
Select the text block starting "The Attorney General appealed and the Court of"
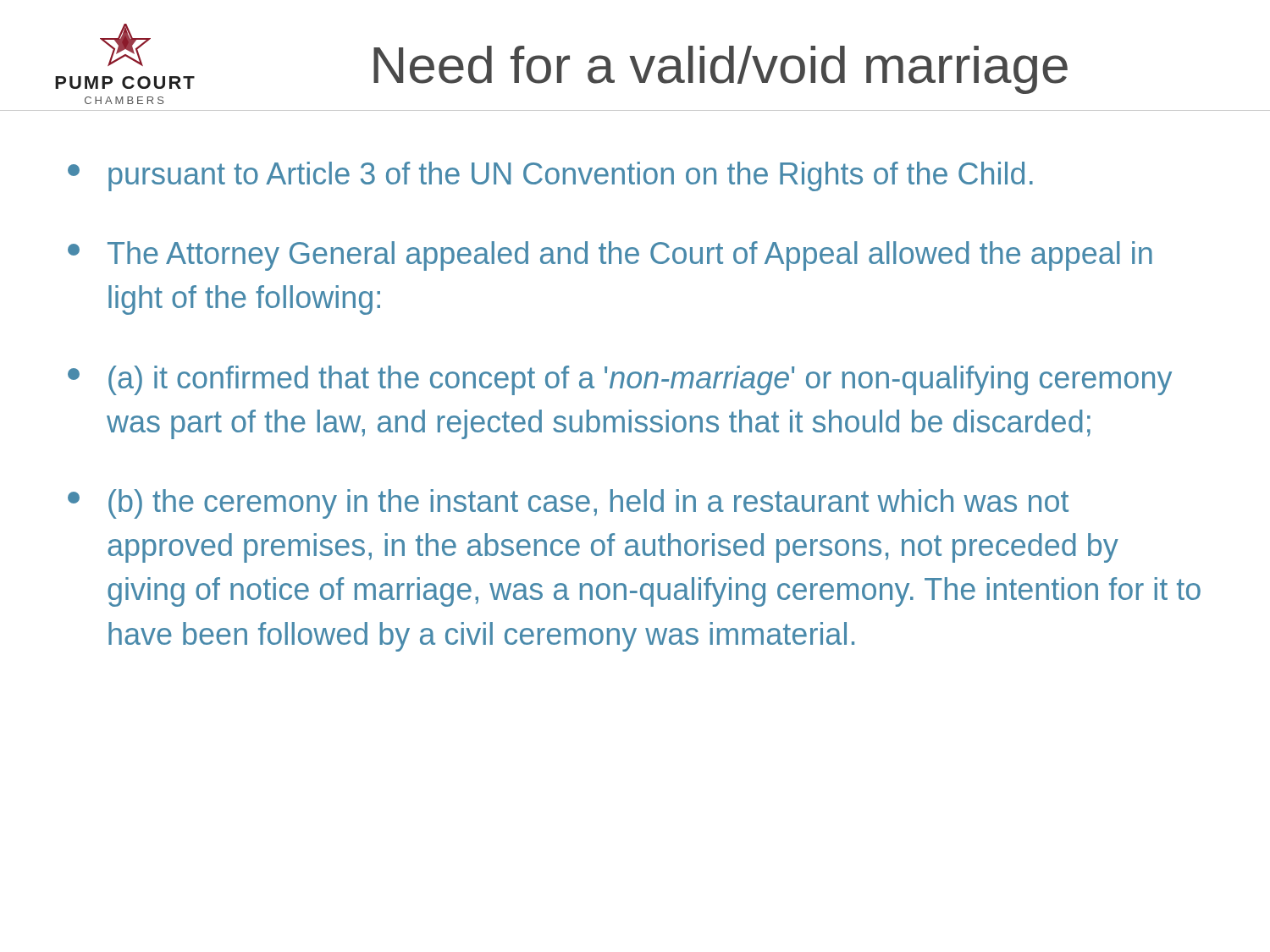pyautogui.click(x=635, y=276)
